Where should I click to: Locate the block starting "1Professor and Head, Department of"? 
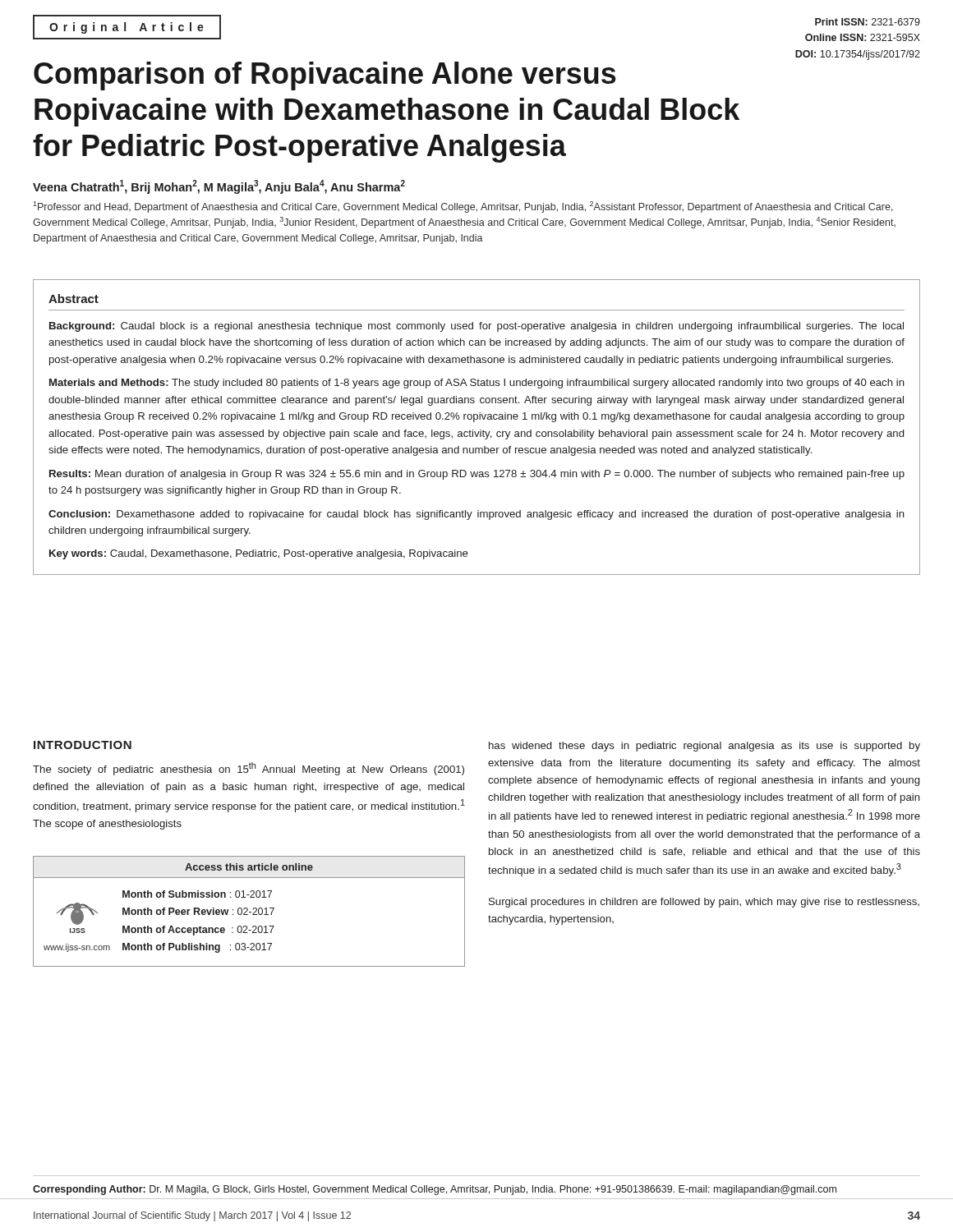click(465, 222)
